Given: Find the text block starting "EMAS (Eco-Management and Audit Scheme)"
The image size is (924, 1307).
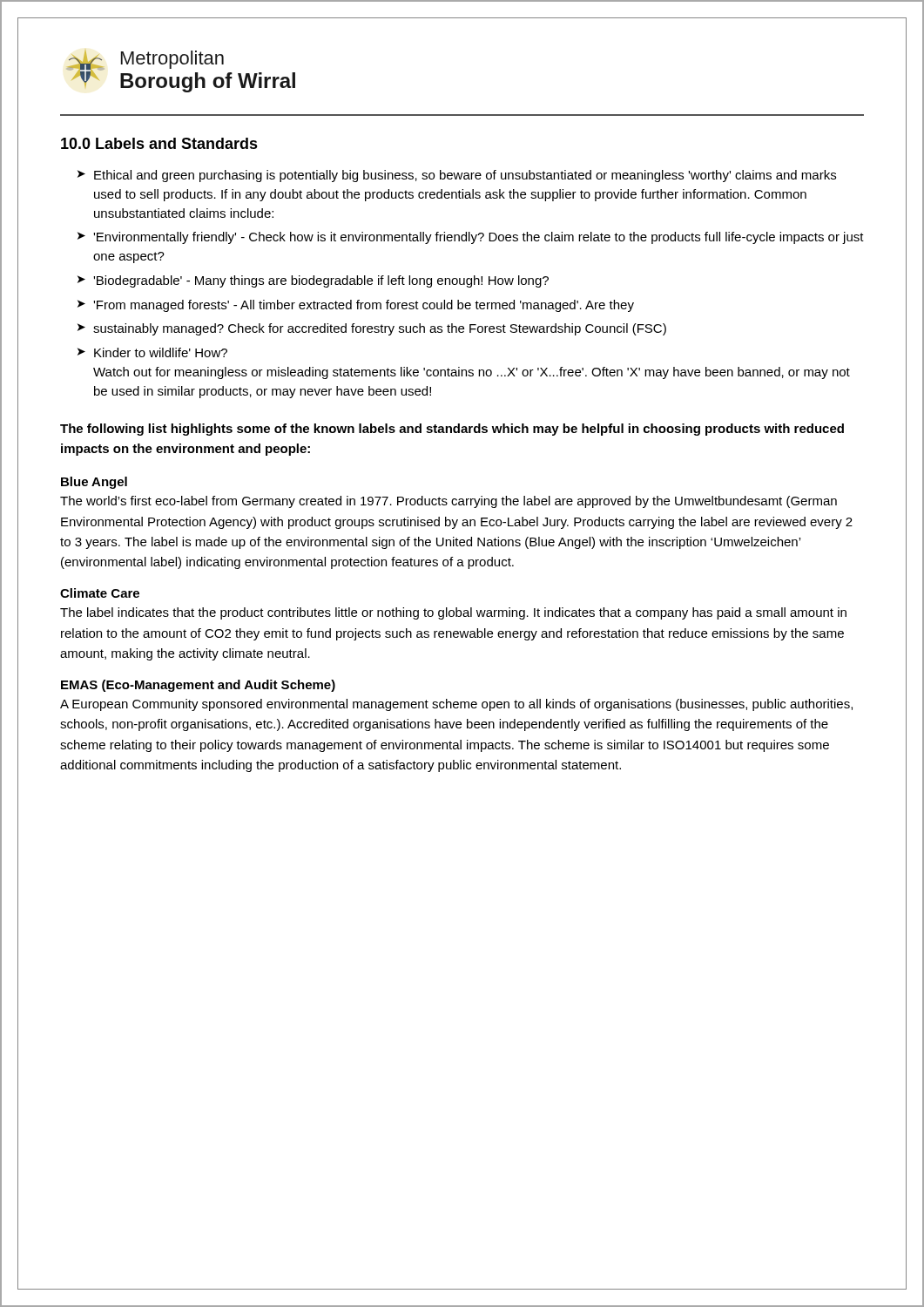Looking at the screenshot, I should pyautogui.click(x=198, y=684).
